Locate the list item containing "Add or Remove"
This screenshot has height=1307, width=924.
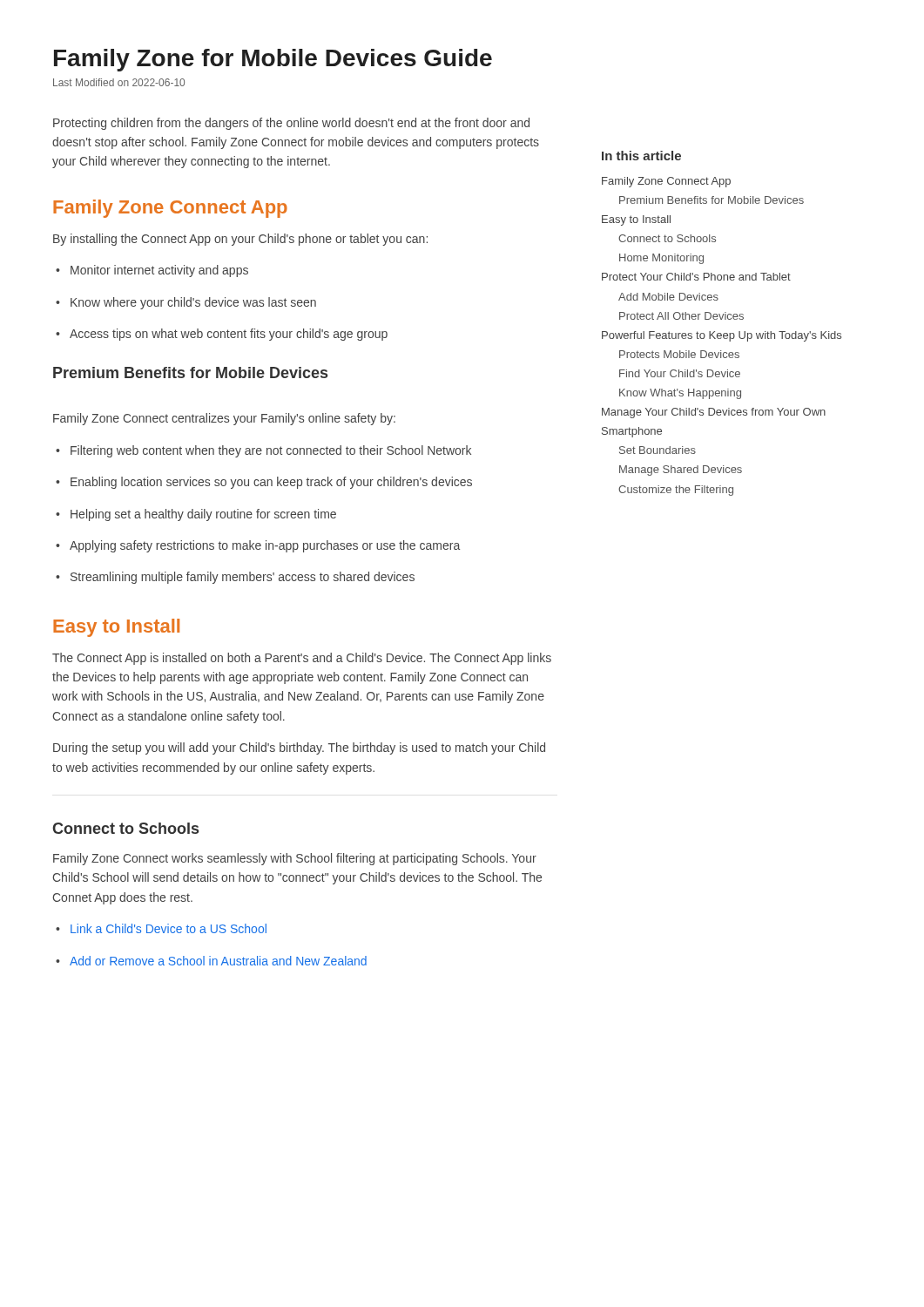click(x=305, y=961)
